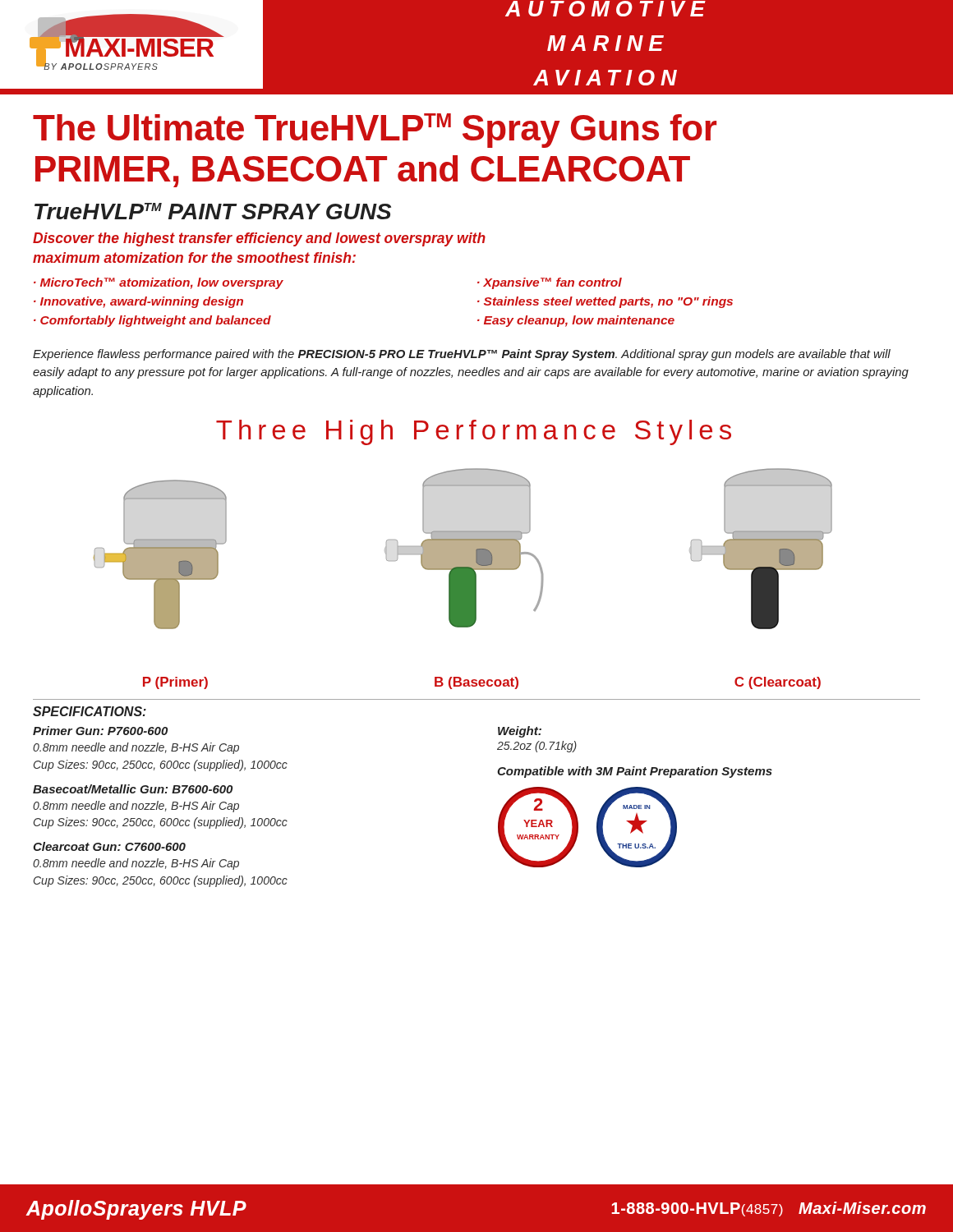Find the list item that says "· Xpansive™ fan control"
Image resolution: width=953 pixels, height=1232 pixels.
click(x=549, y=282)
